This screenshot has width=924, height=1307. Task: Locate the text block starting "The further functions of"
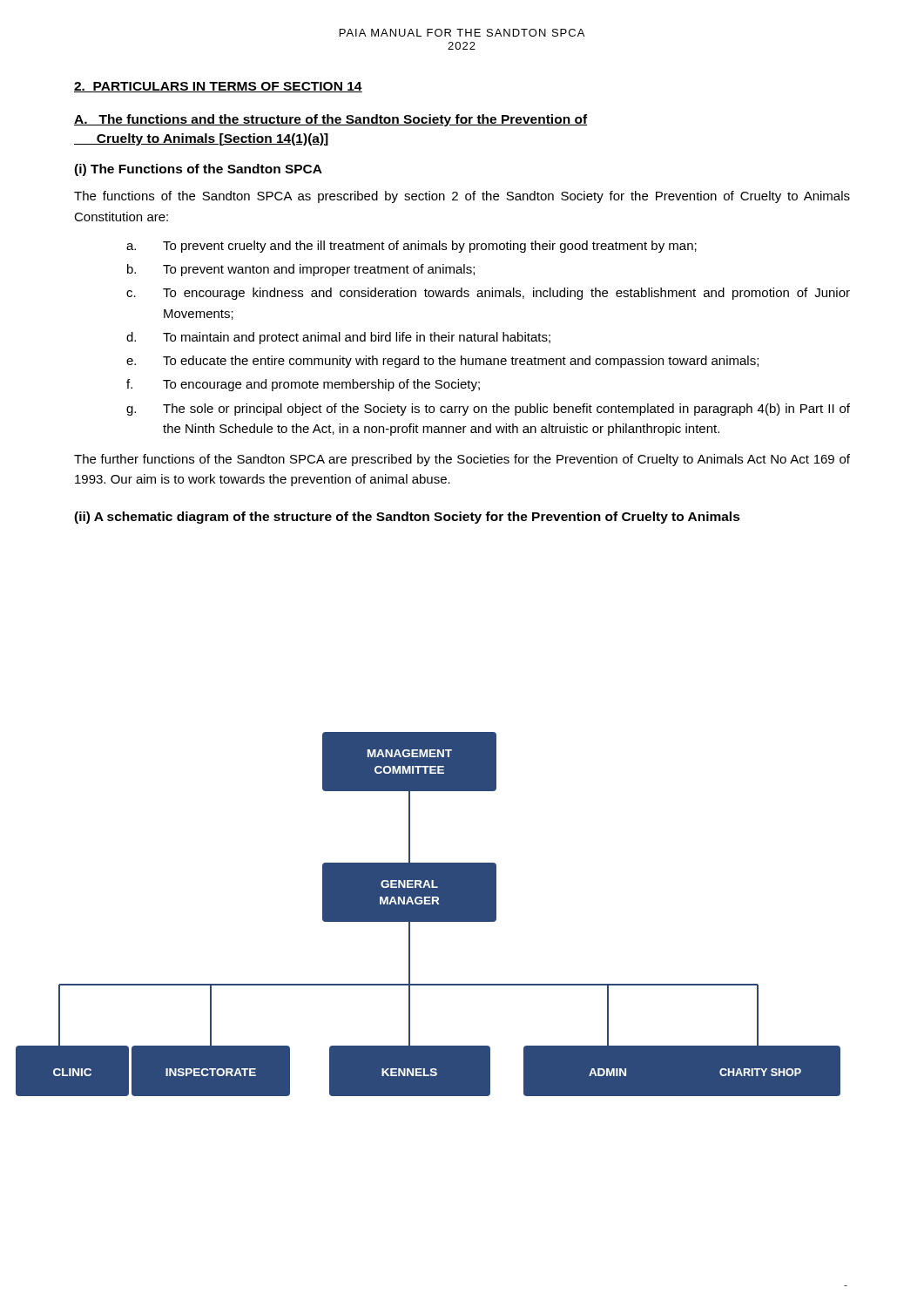click(462, 469)
